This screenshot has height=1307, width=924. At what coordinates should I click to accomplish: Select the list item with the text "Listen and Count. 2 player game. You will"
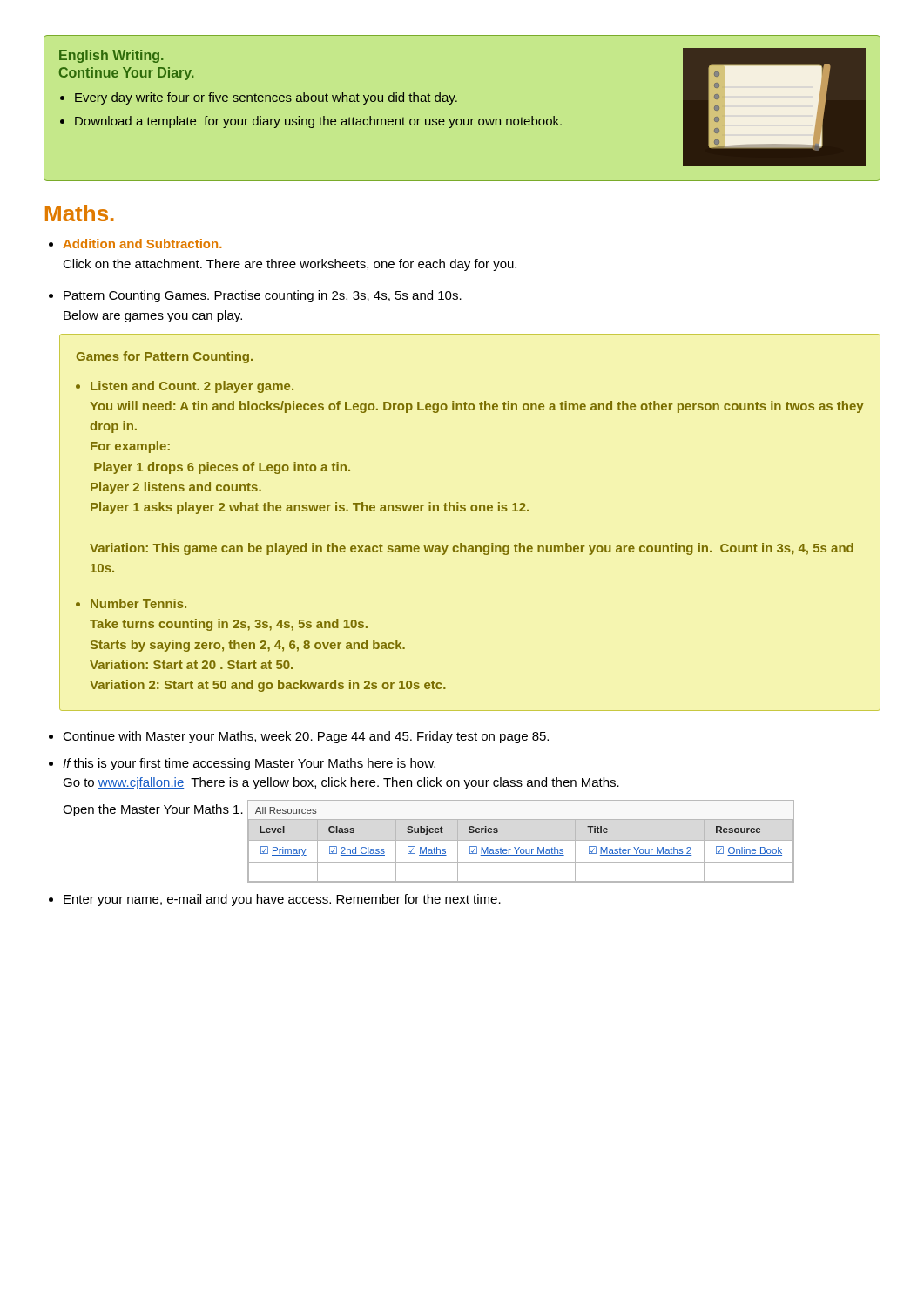click(x=192, y=387)
